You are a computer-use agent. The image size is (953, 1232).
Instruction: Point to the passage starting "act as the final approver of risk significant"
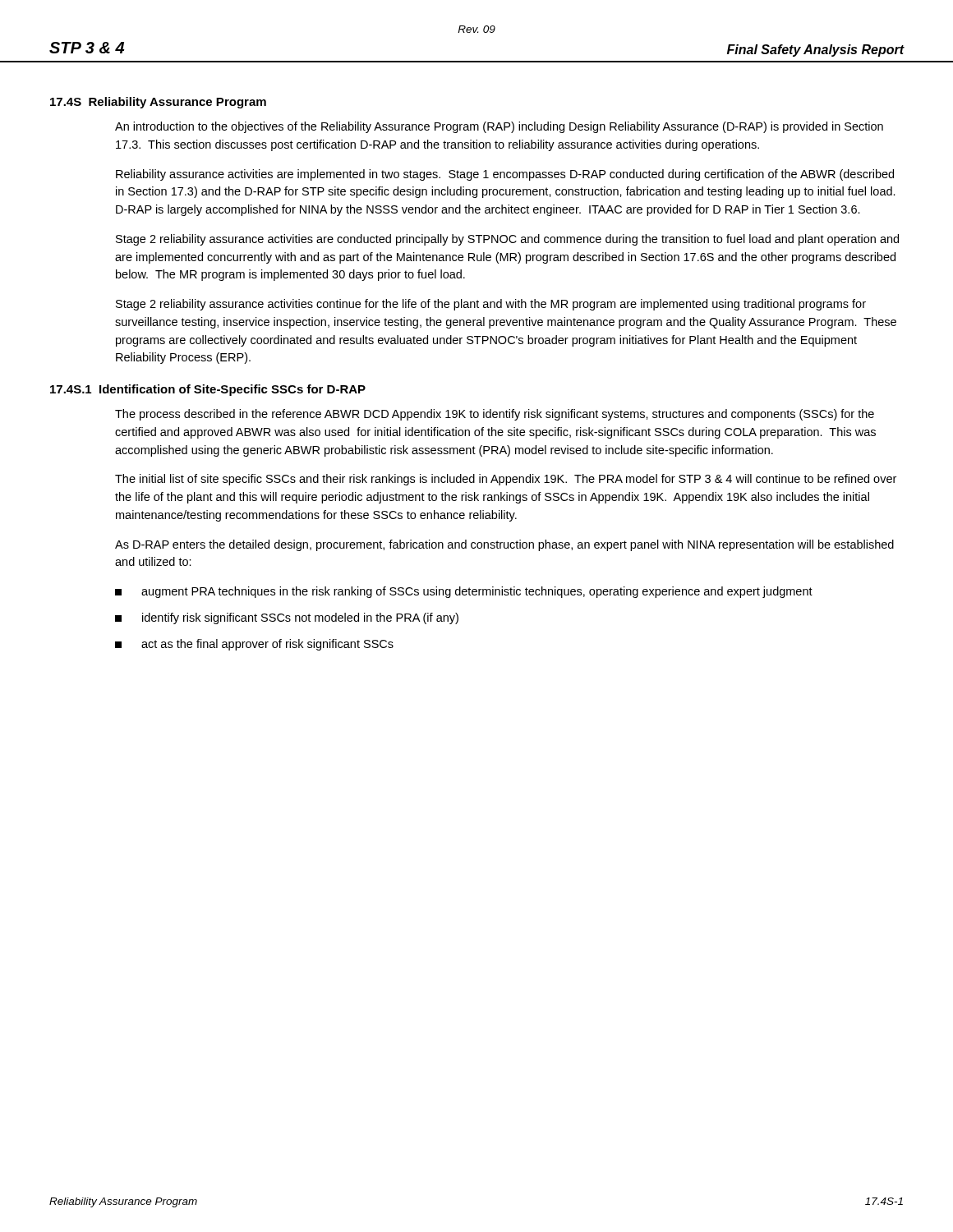pyautogui.click(x=254, y=645)
